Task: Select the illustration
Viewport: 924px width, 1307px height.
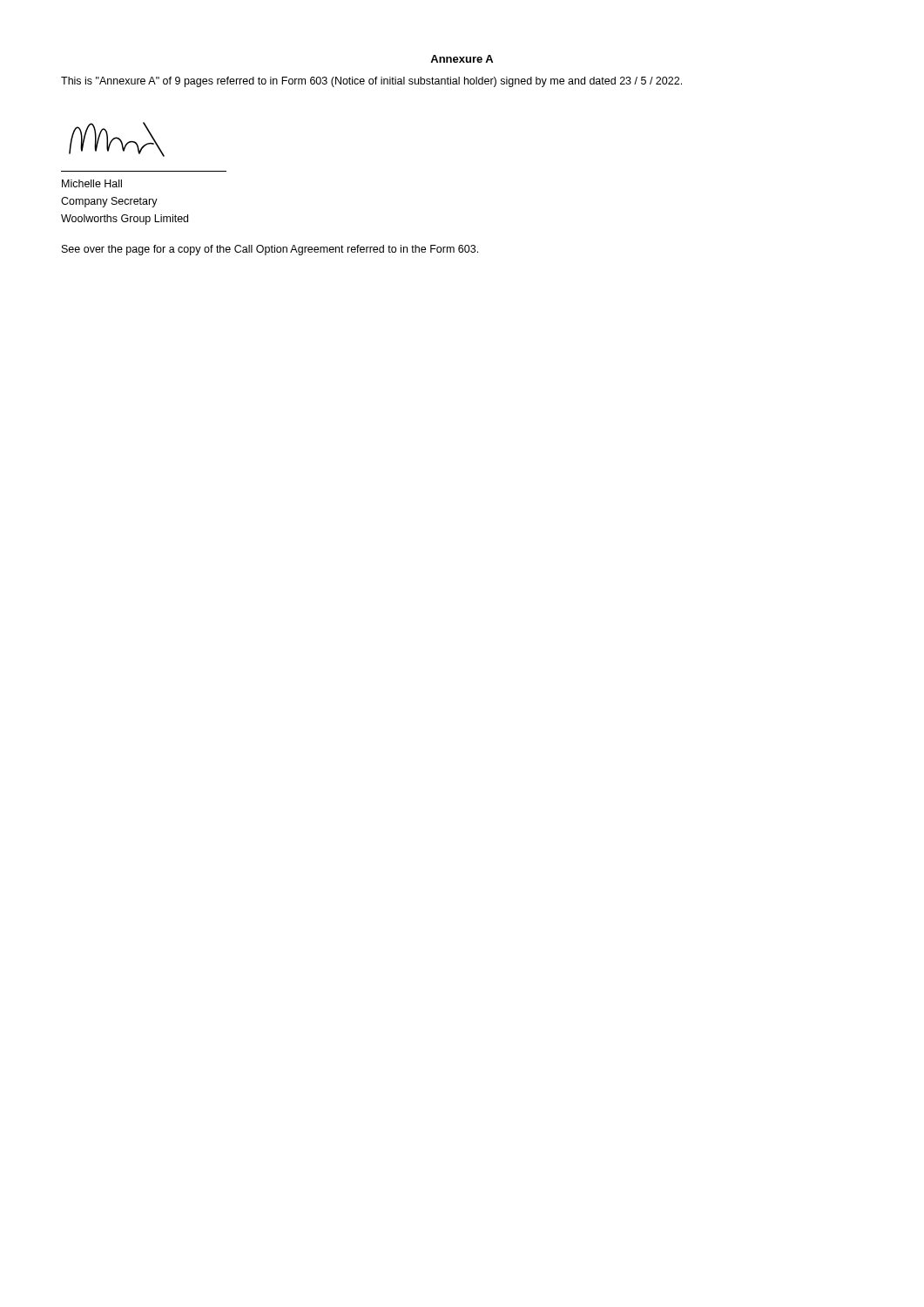Action: click(x=462, y=137)
